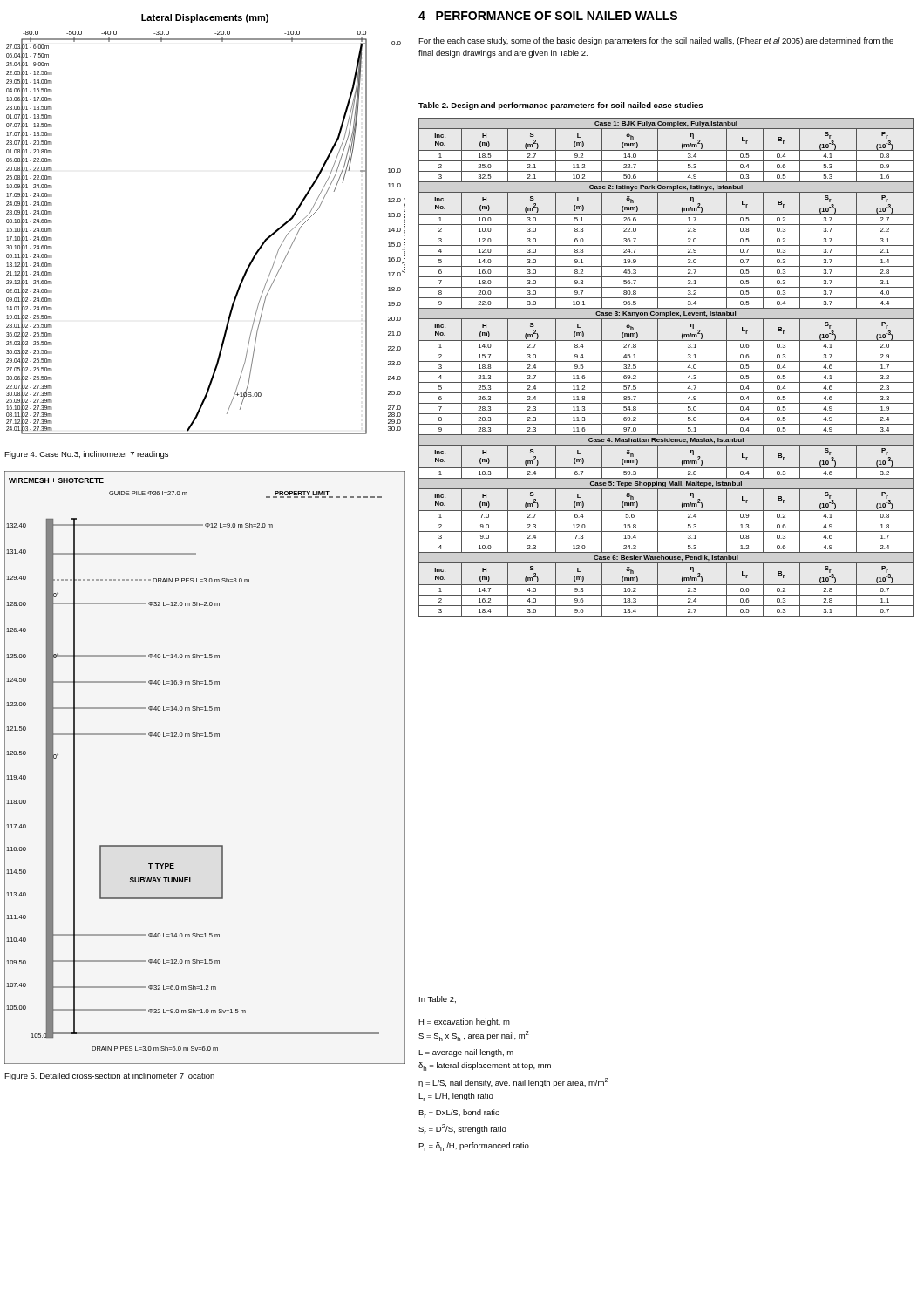924x1308 pixels.
Task: Find the text block starting "η = L/S,"
Action: click(x=513, y=1081)
